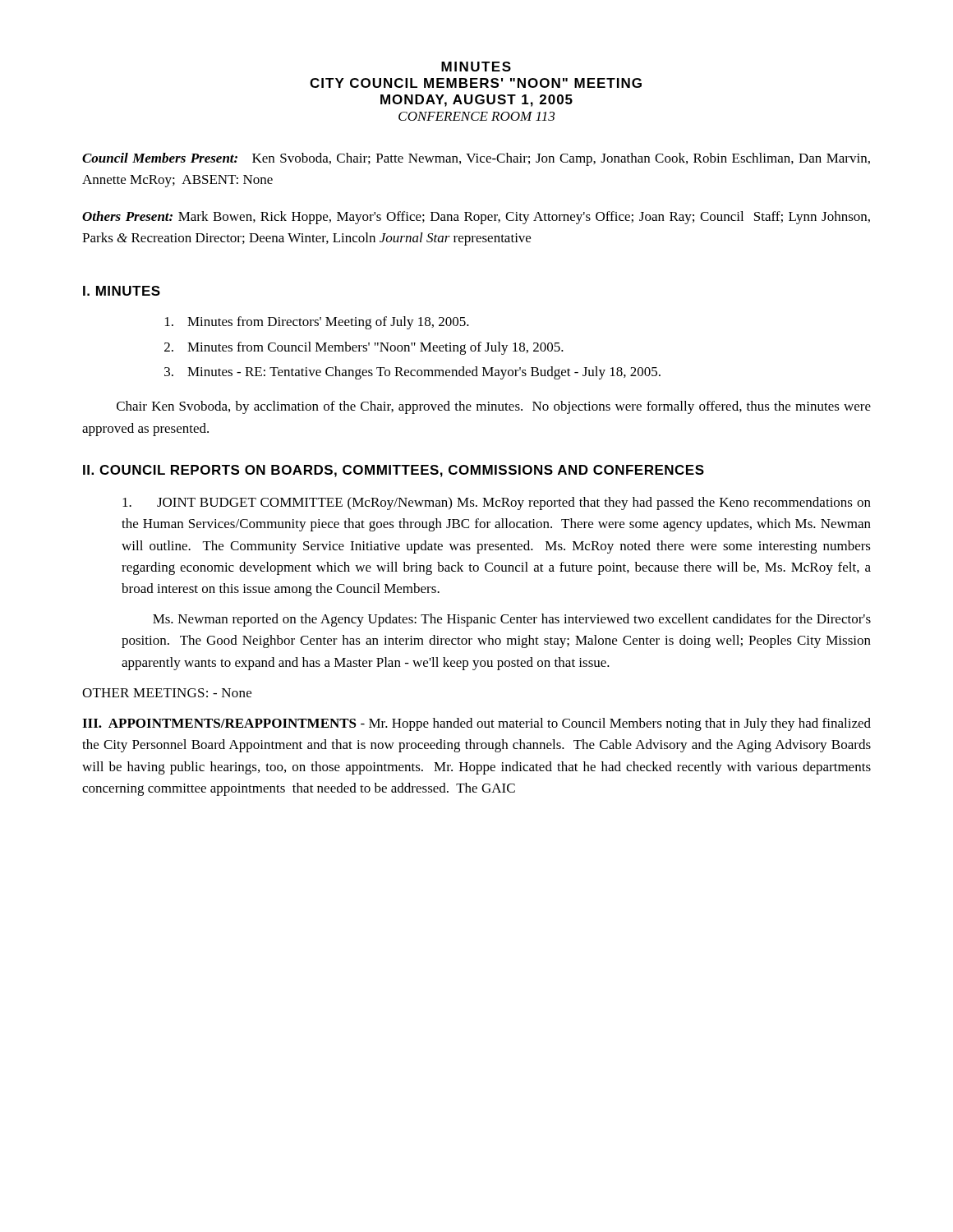Navigate to the element starting "Chair Ken Svoboda, by acclimation of"
The image size is (953, 1232).
click(x=476, y=417)
